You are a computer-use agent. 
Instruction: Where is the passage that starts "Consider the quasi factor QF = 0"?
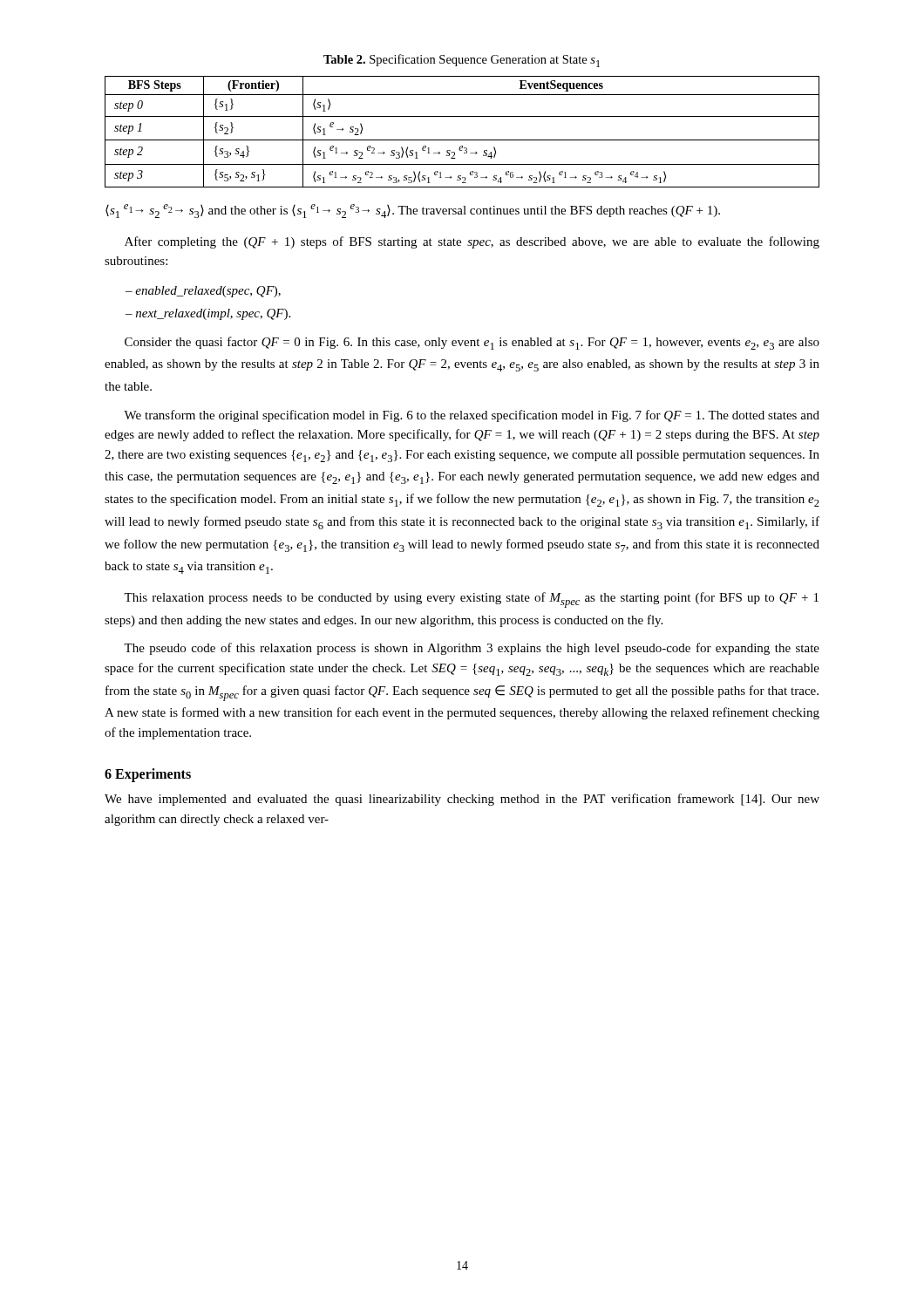click(462, 364)
